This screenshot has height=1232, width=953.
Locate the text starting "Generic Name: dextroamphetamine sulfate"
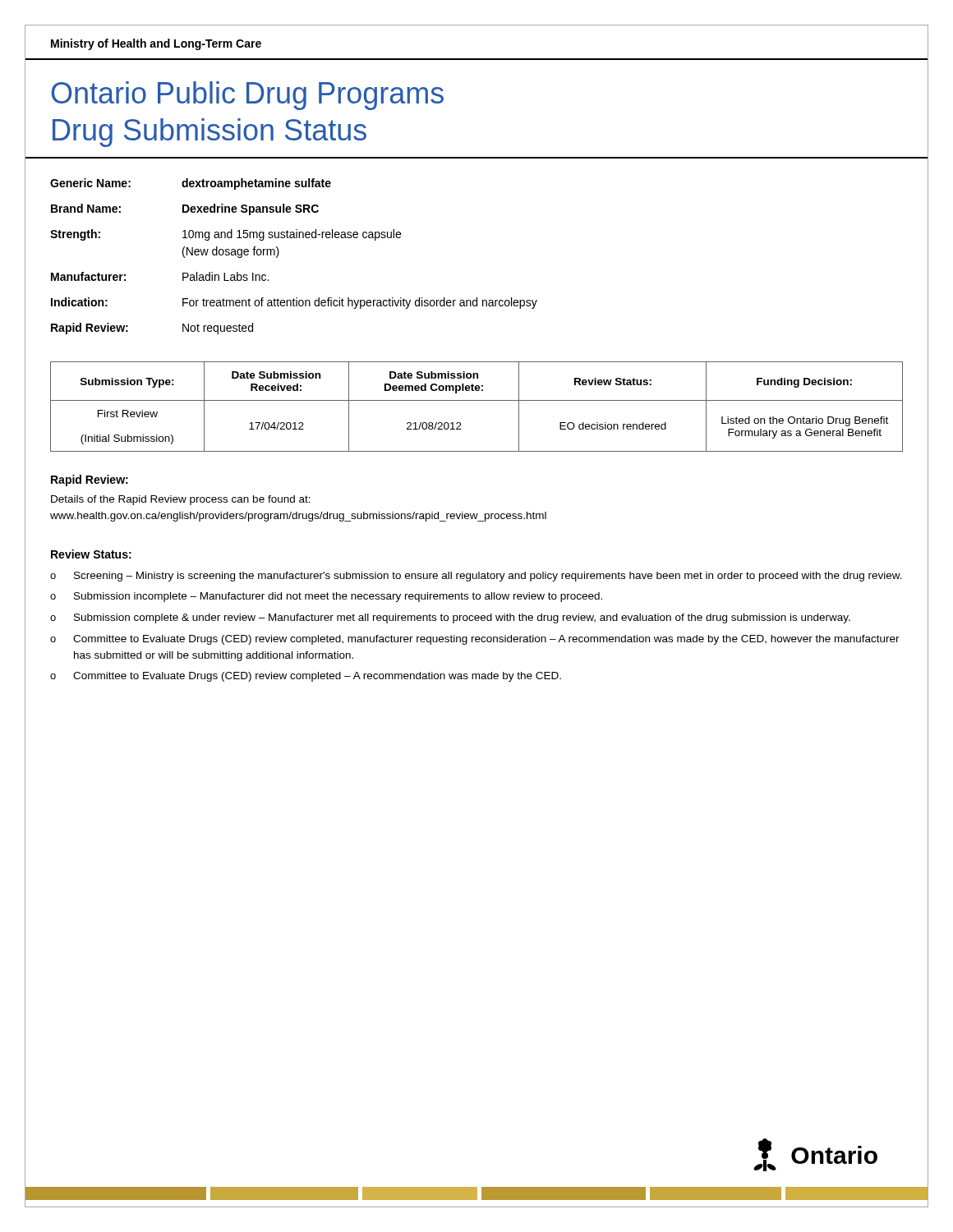tap(191, 184)
